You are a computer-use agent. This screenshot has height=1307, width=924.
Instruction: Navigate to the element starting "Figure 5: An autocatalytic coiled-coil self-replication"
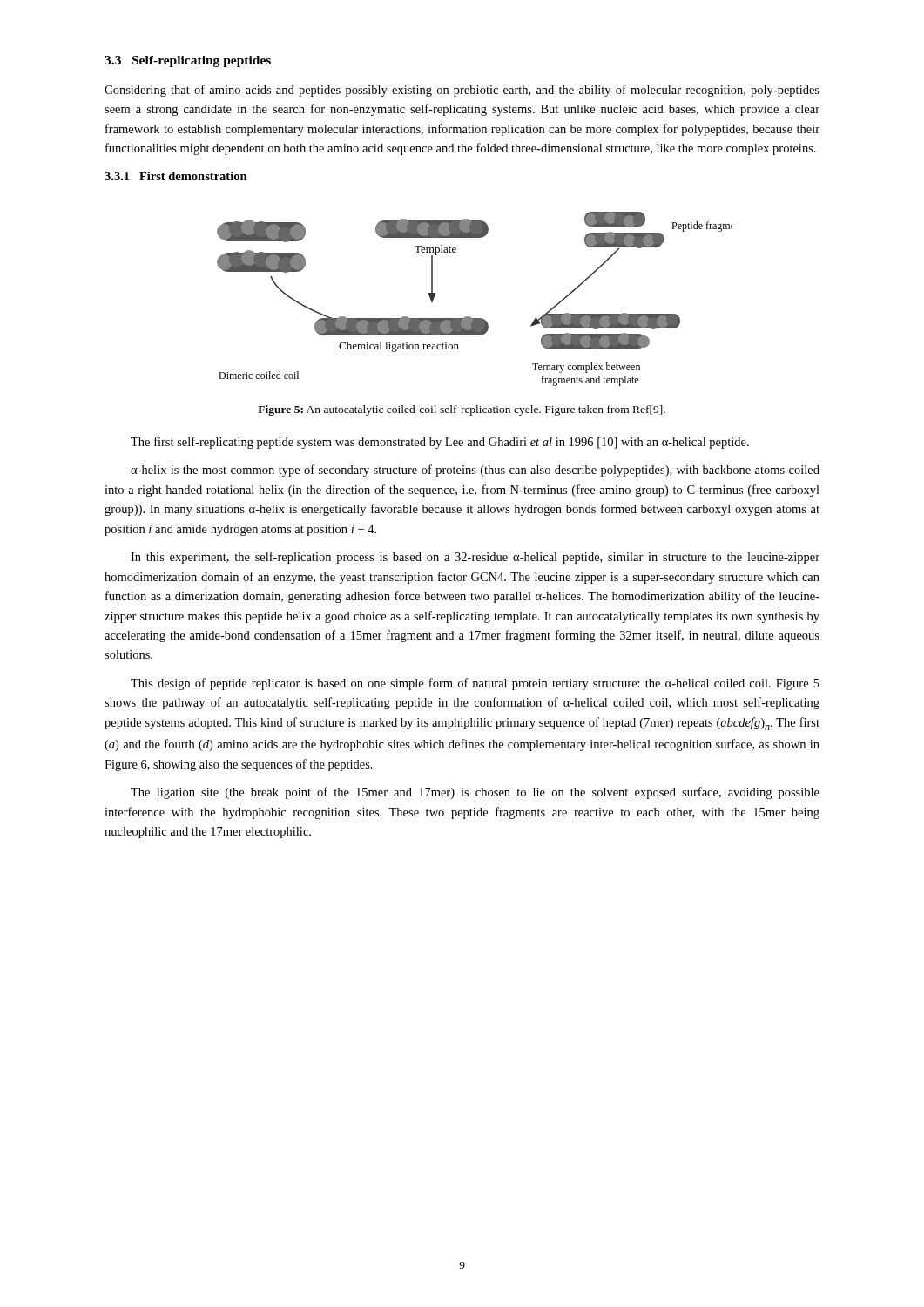tap(462, 409)
